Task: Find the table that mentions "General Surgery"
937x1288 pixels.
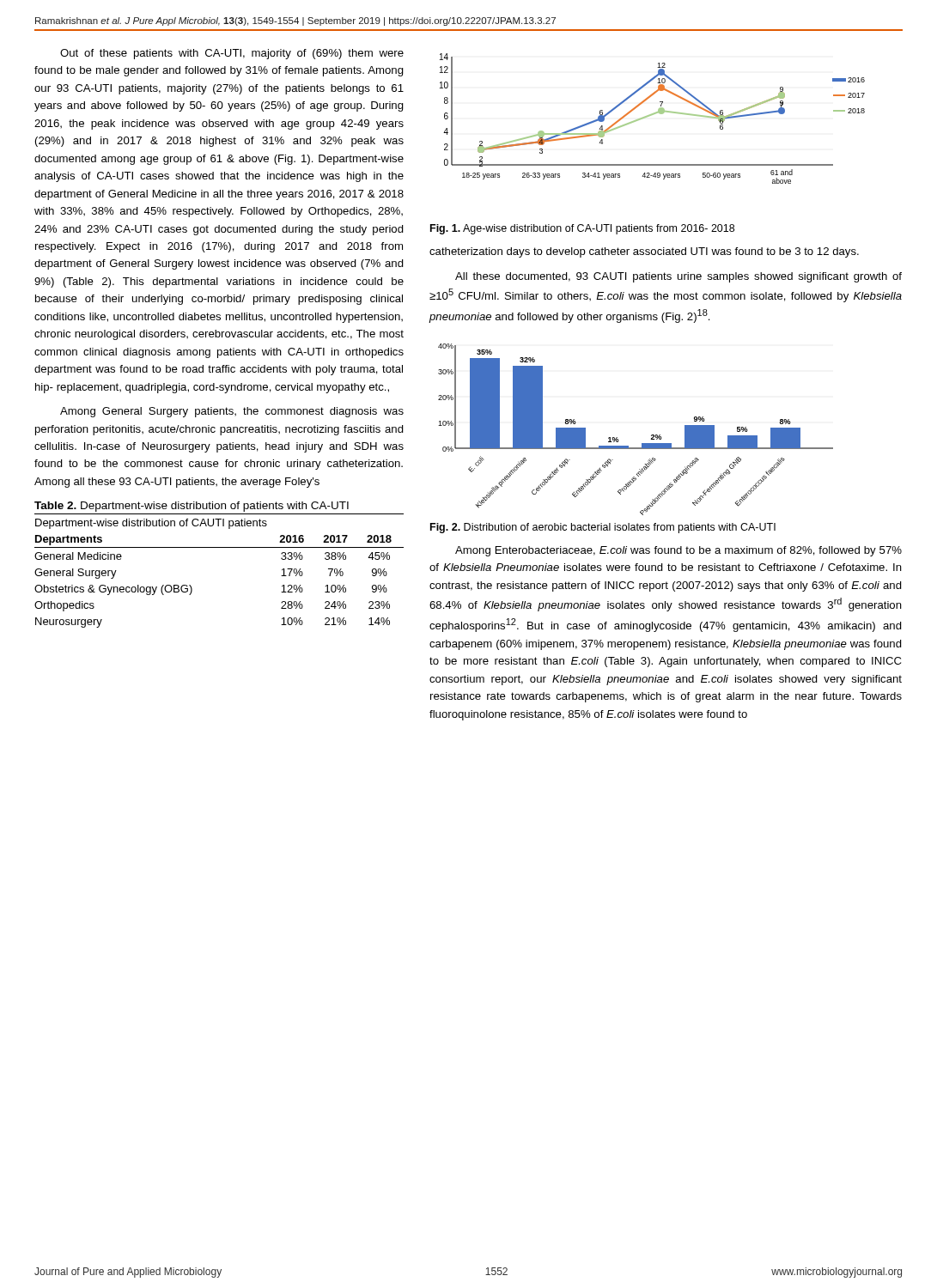Action: click(219, 572)
